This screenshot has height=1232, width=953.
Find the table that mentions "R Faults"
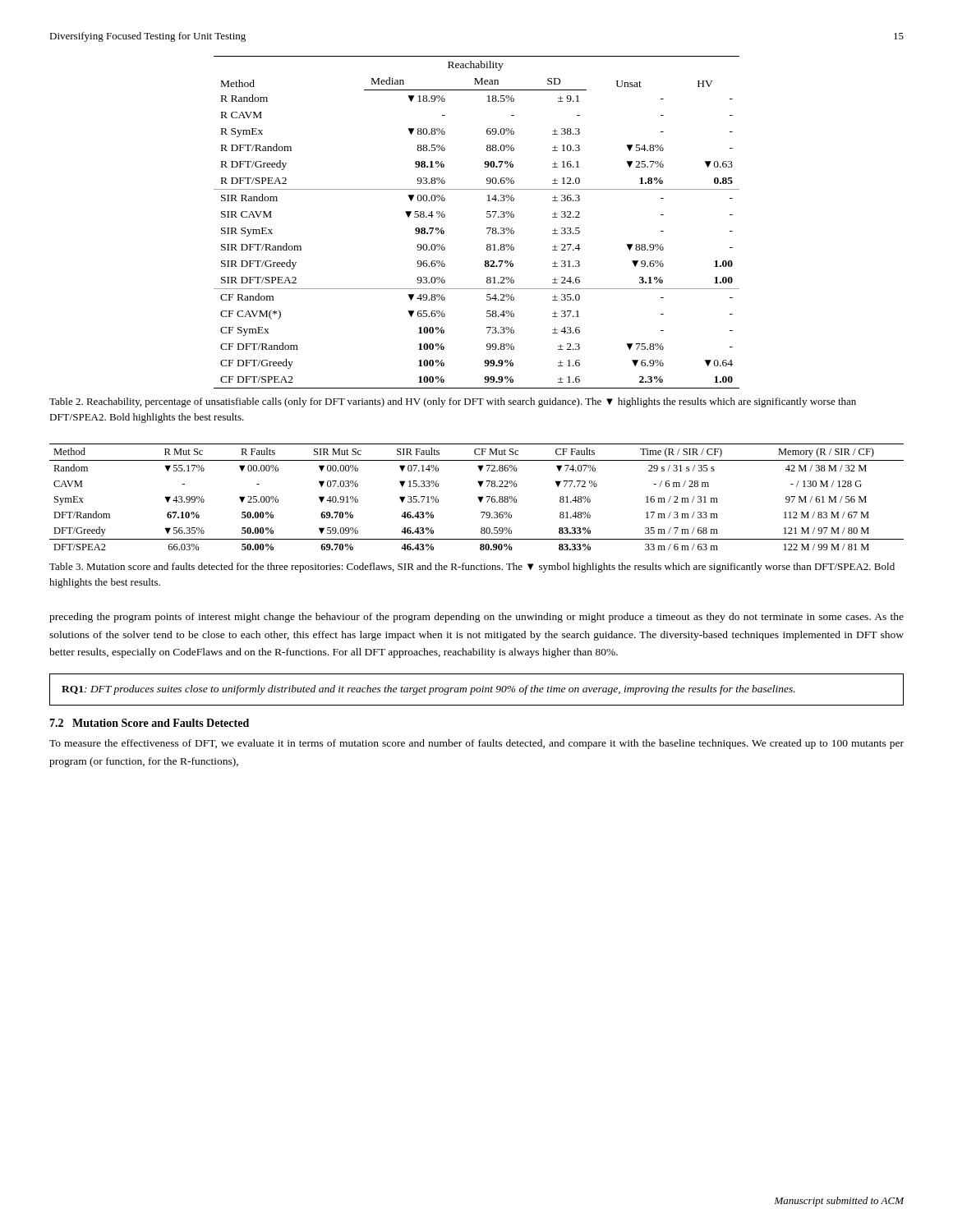pyautogui.click(x=476, y=499)
